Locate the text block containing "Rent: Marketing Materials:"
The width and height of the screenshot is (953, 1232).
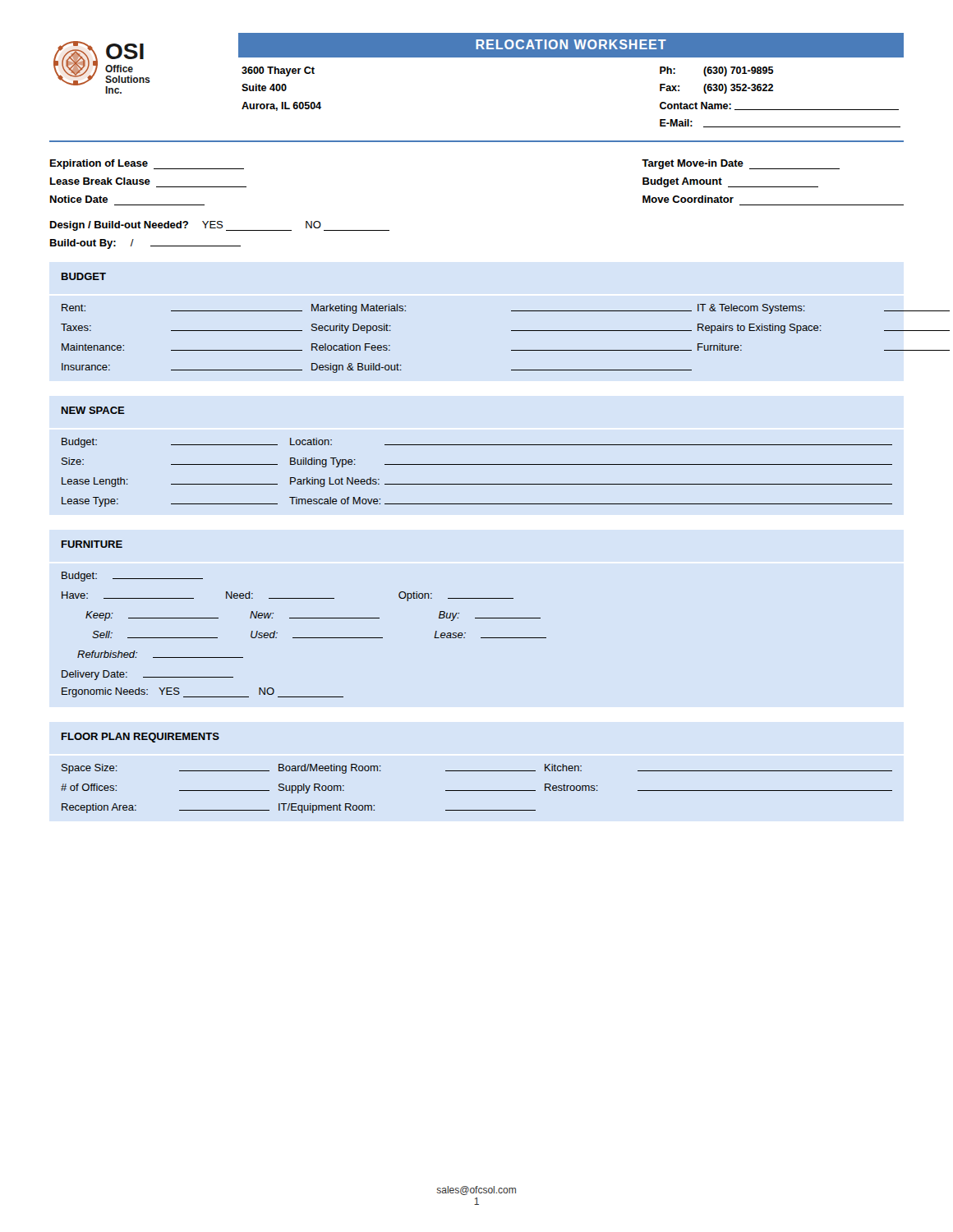pos(74,308)
